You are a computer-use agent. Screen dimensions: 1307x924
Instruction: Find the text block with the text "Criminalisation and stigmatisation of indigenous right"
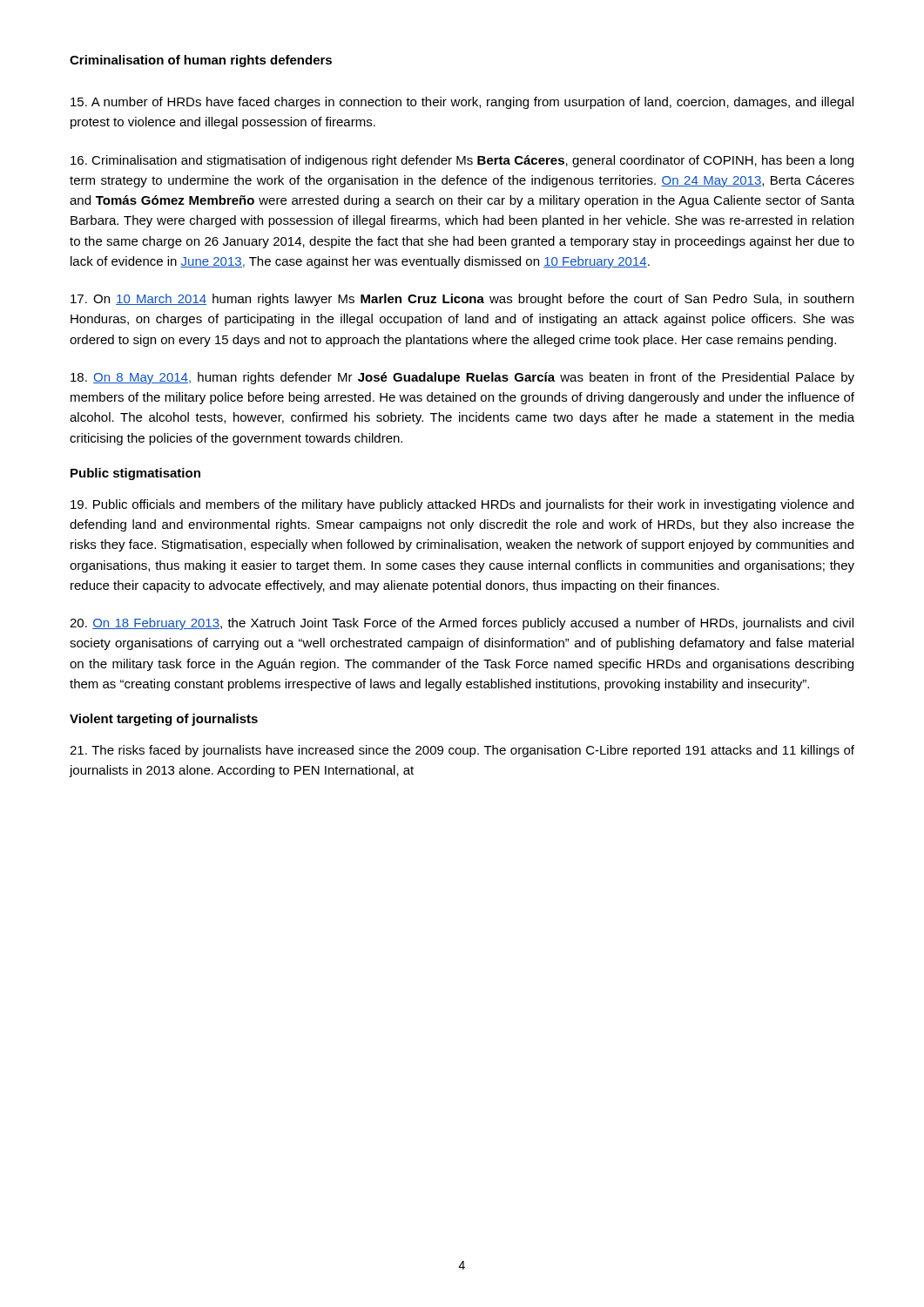pos(462,210)
